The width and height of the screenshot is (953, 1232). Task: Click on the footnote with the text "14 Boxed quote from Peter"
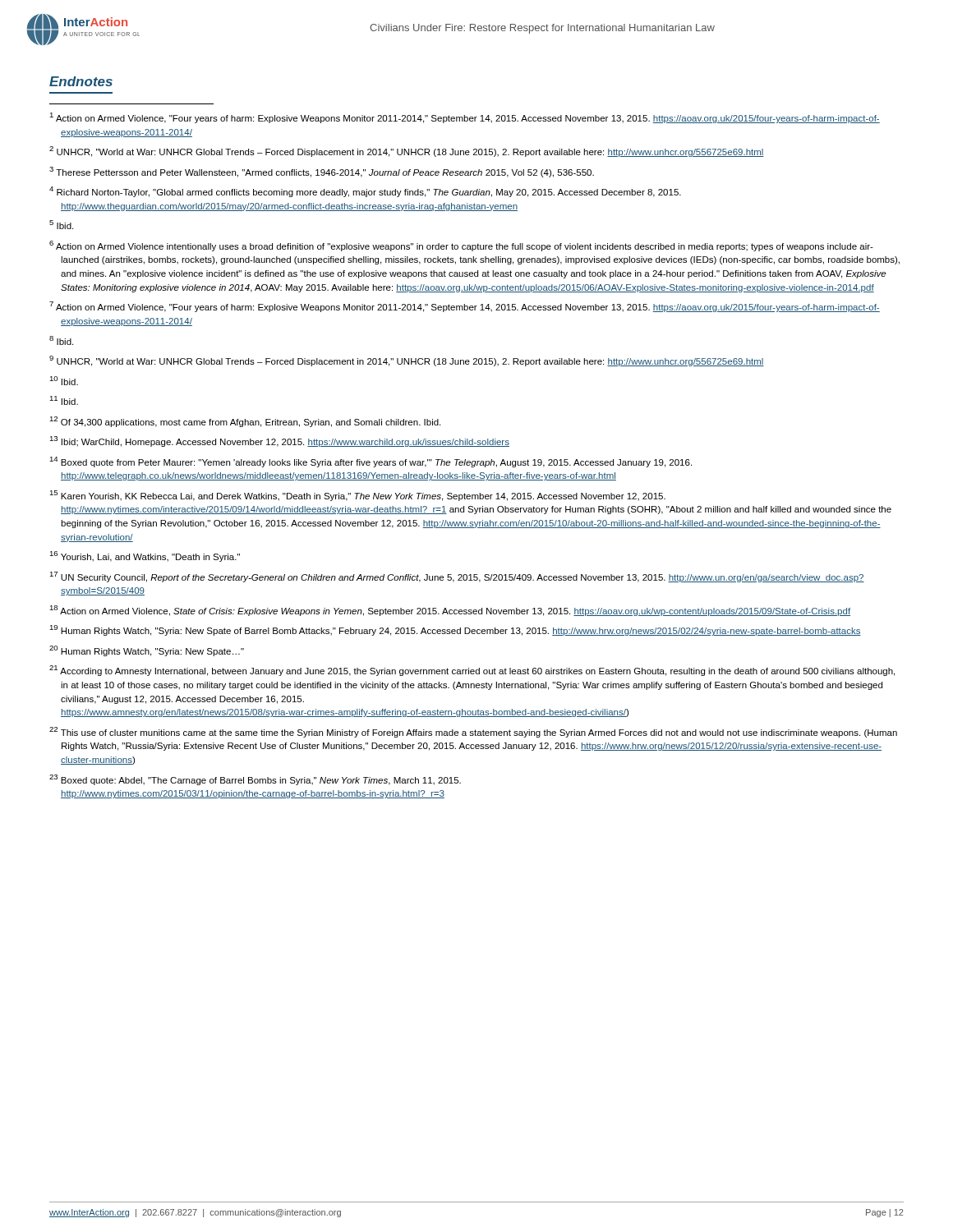(371, 467)
